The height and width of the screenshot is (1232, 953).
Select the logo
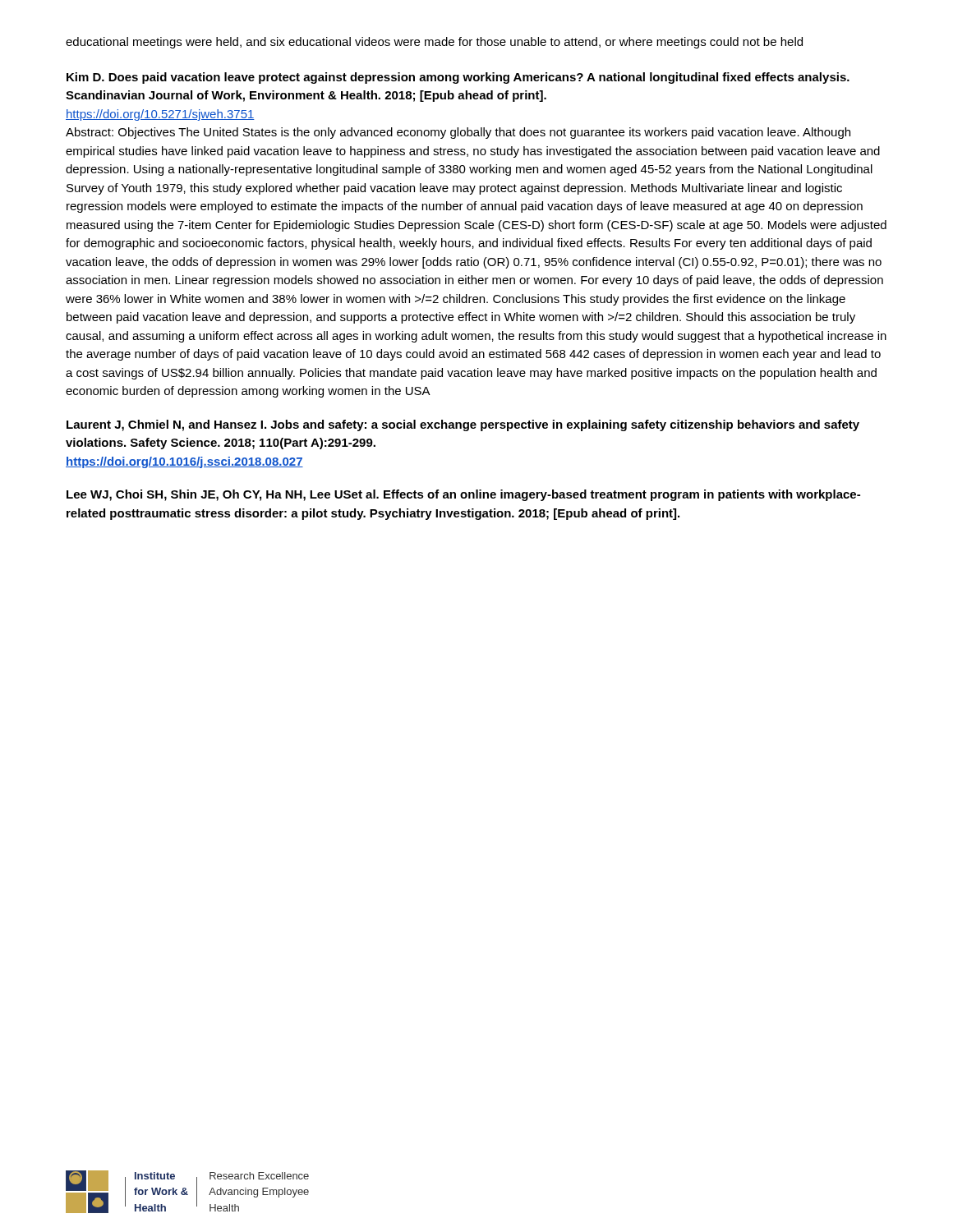pos(187,1192)
